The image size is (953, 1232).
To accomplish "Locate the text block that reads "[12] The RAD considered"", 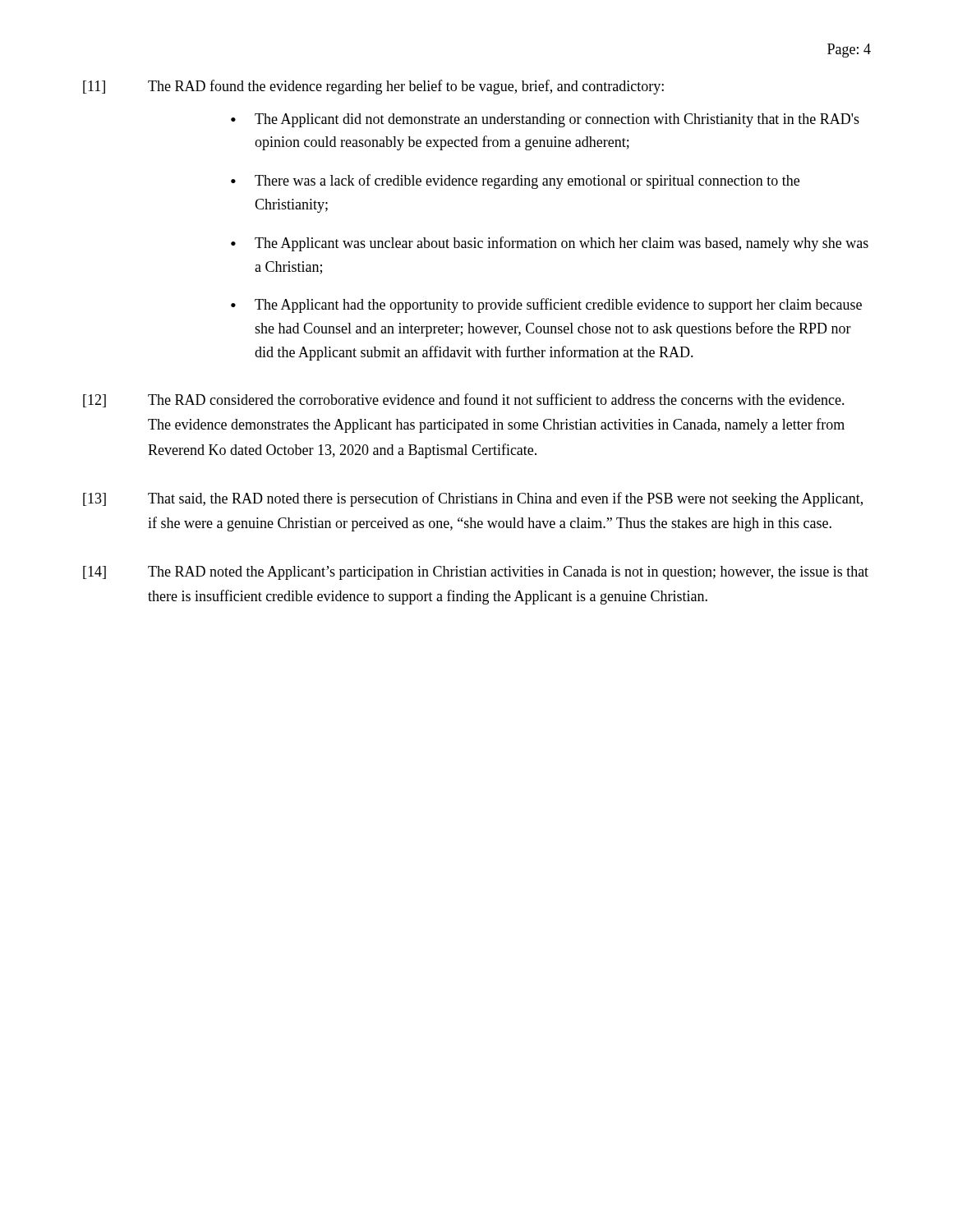I will pyautogui.click(x=476, y=425).
